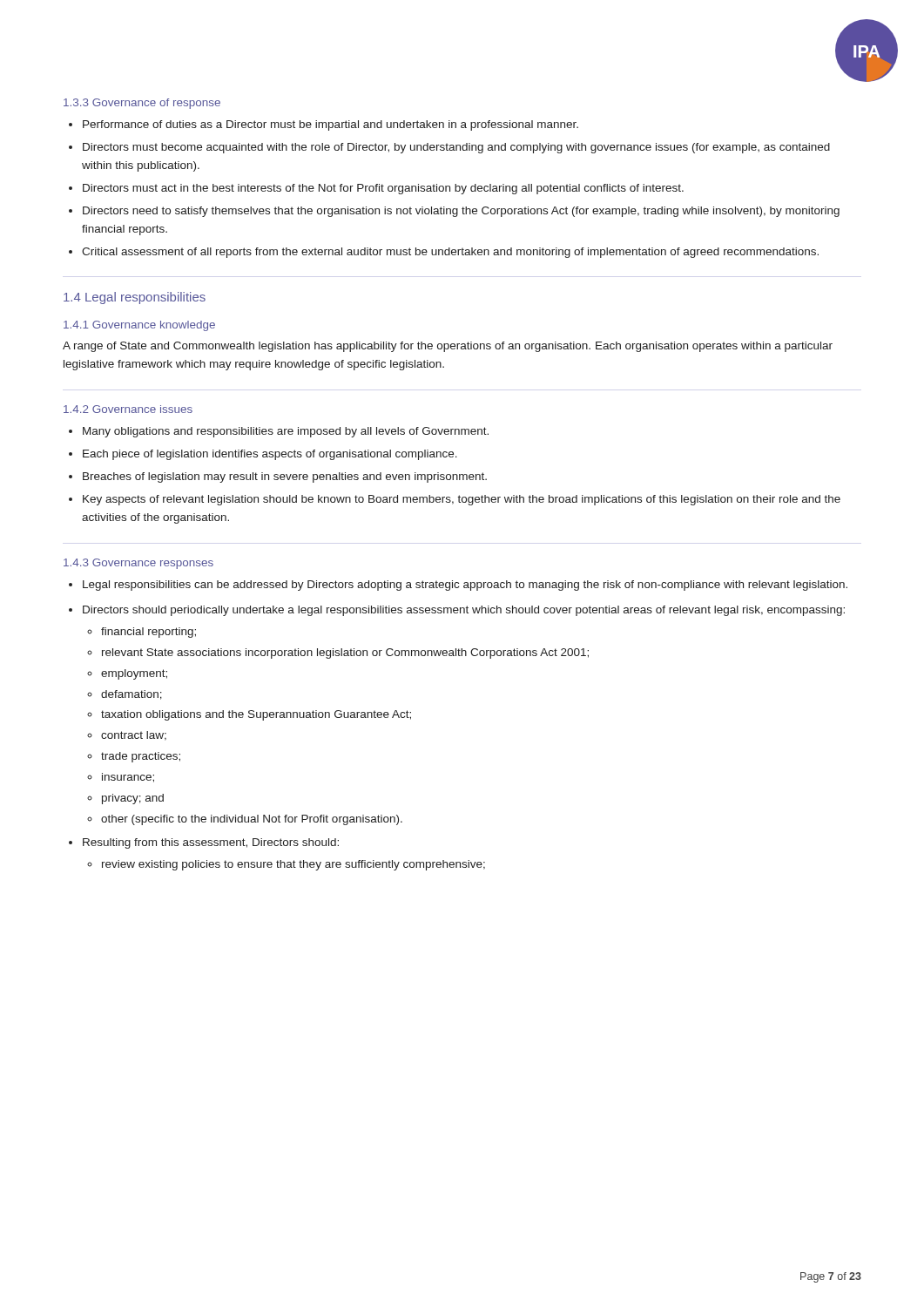
Task: Navigate to the passage starting "Critical assessment of all reports from the"
Action: pyautogui.click(x=451, y=251)
